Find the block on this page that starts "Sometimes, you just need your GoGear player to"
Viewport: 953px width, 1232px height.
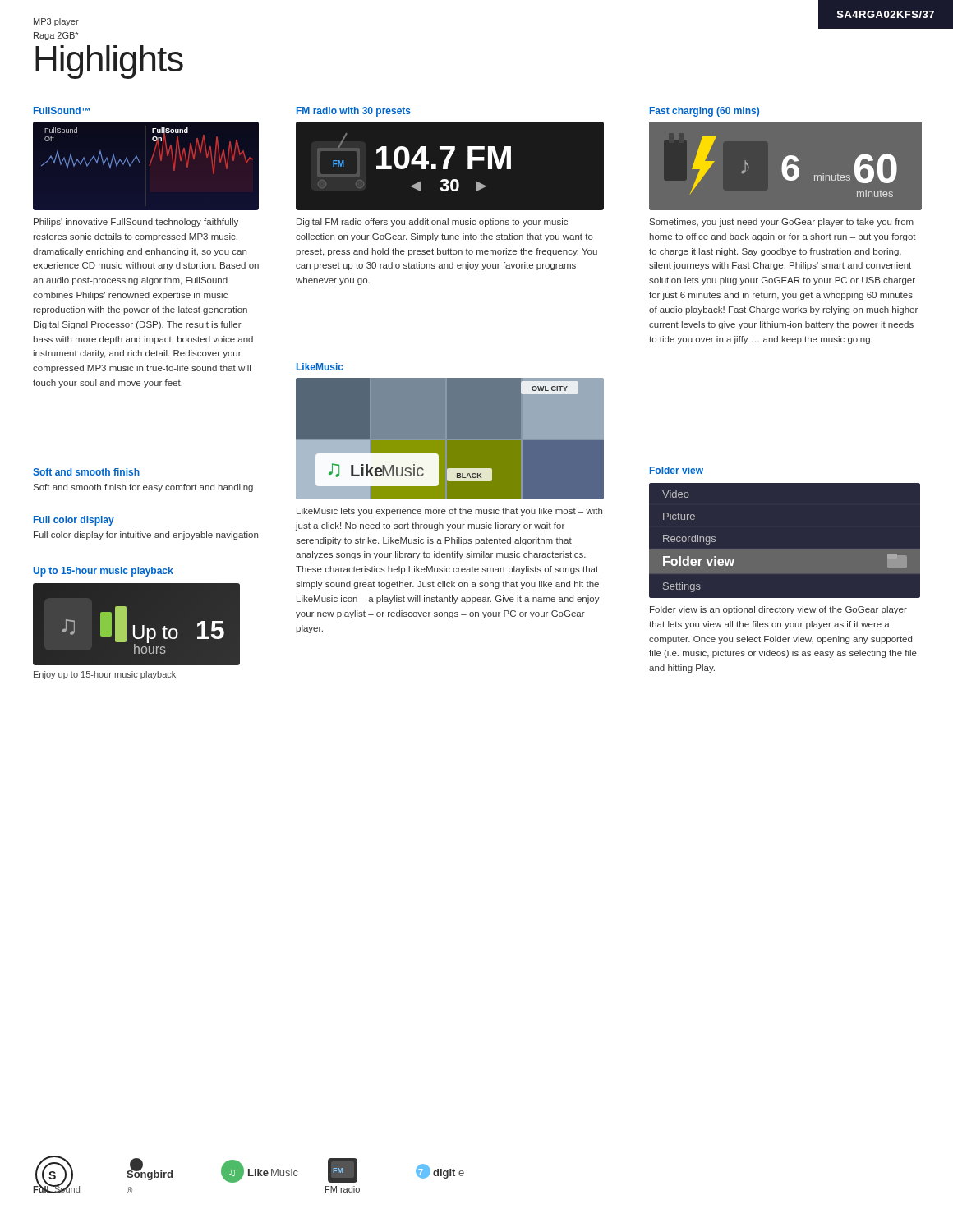pyautogui.click(x=783, y=280)
